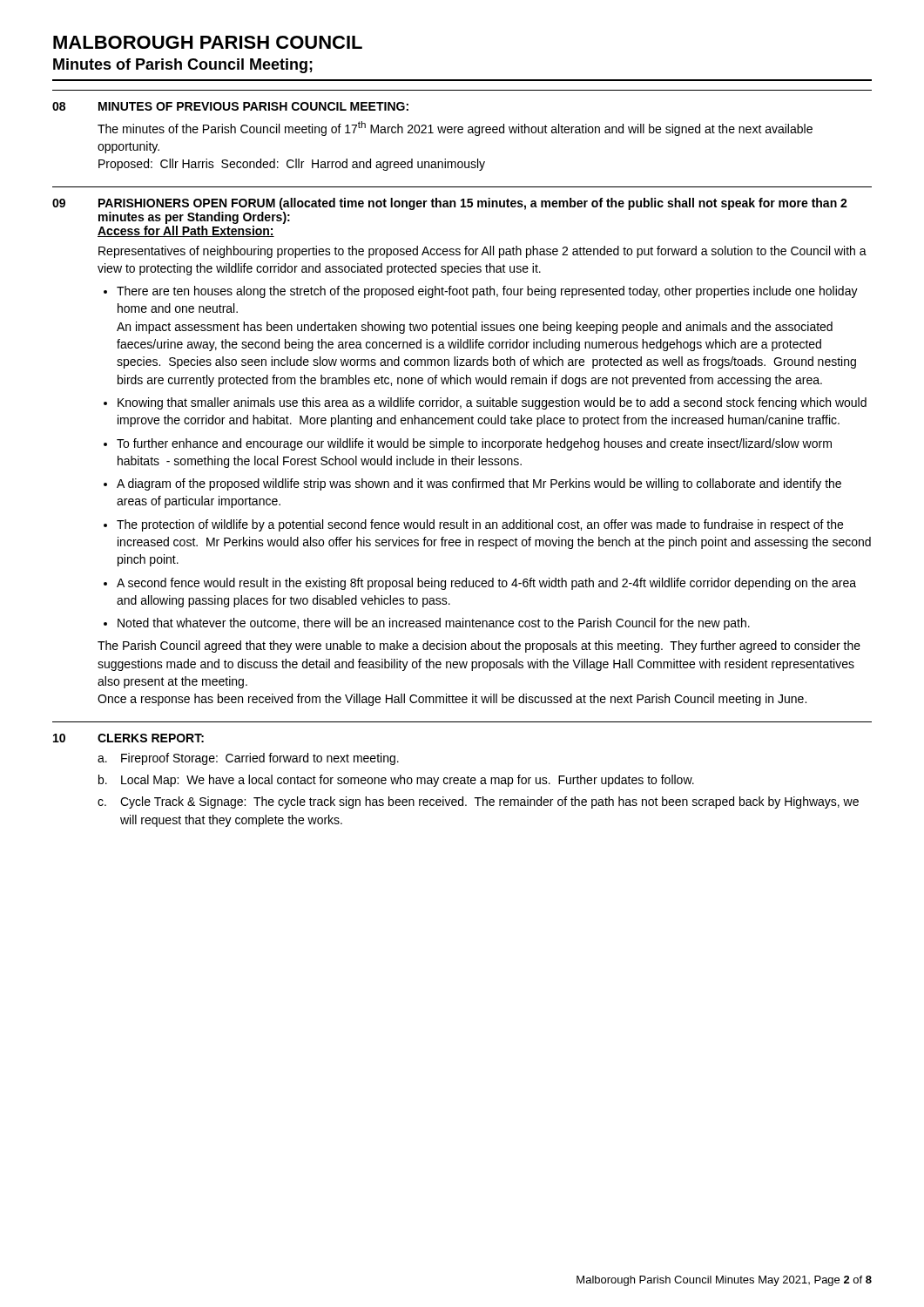
Task: Point to the block starting "Minutes of Parish Council Meeting;"
Action: [x=183, y=65]
